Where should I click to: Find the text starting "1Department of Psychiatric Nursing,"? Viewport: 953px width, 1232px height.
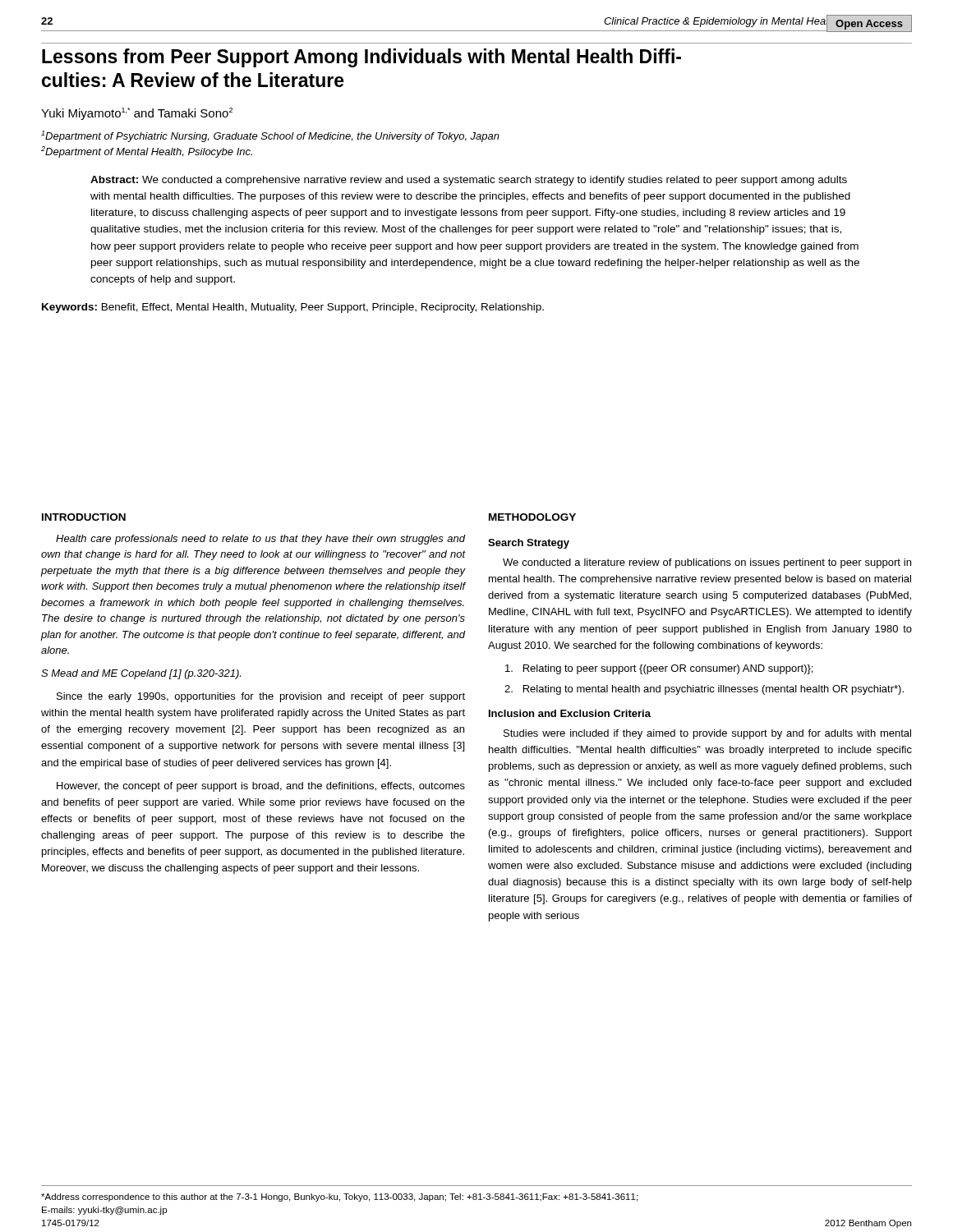point(270,143)
